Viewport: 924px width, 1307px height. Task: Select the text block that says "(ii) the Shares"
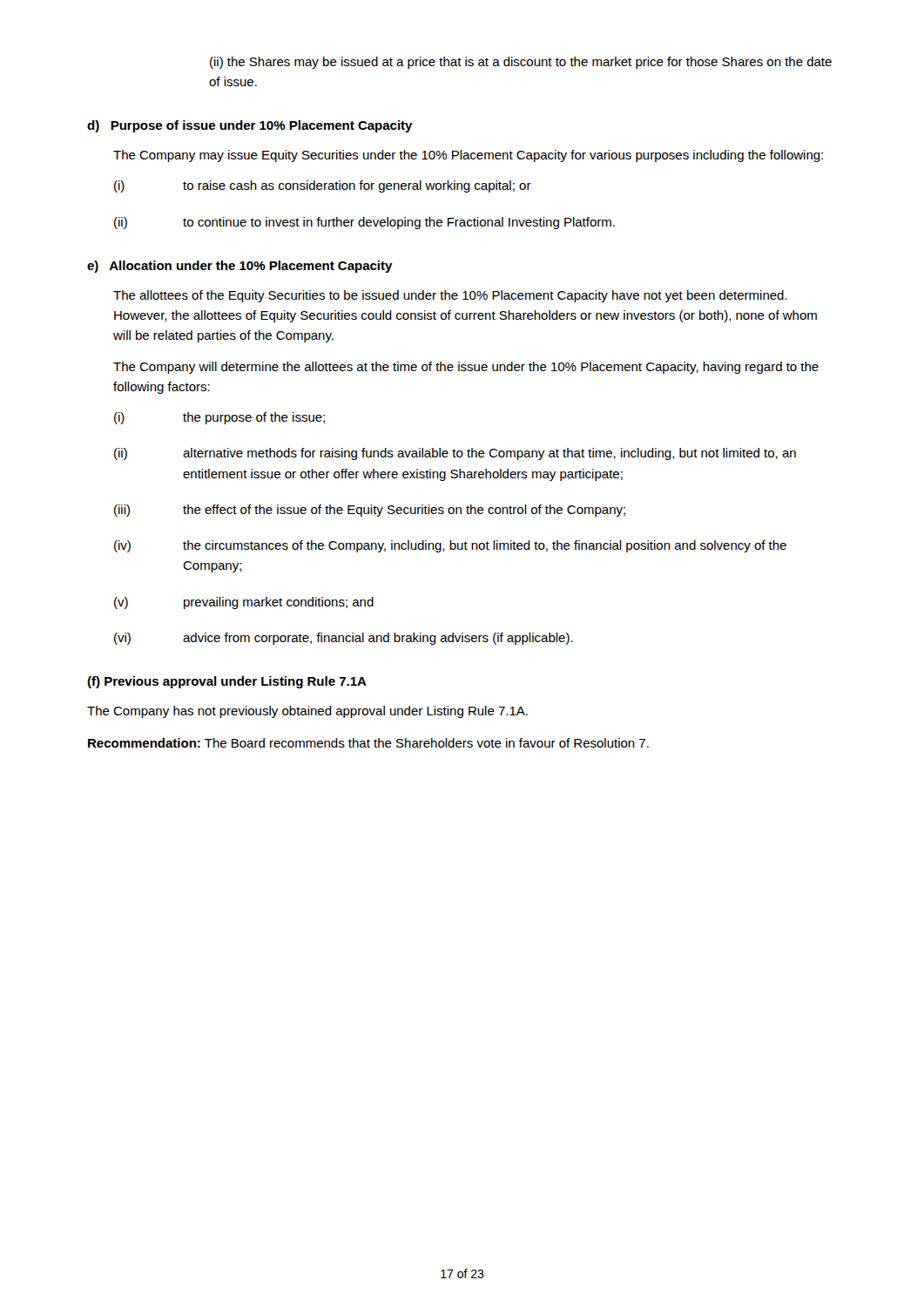tap(521, 71)
